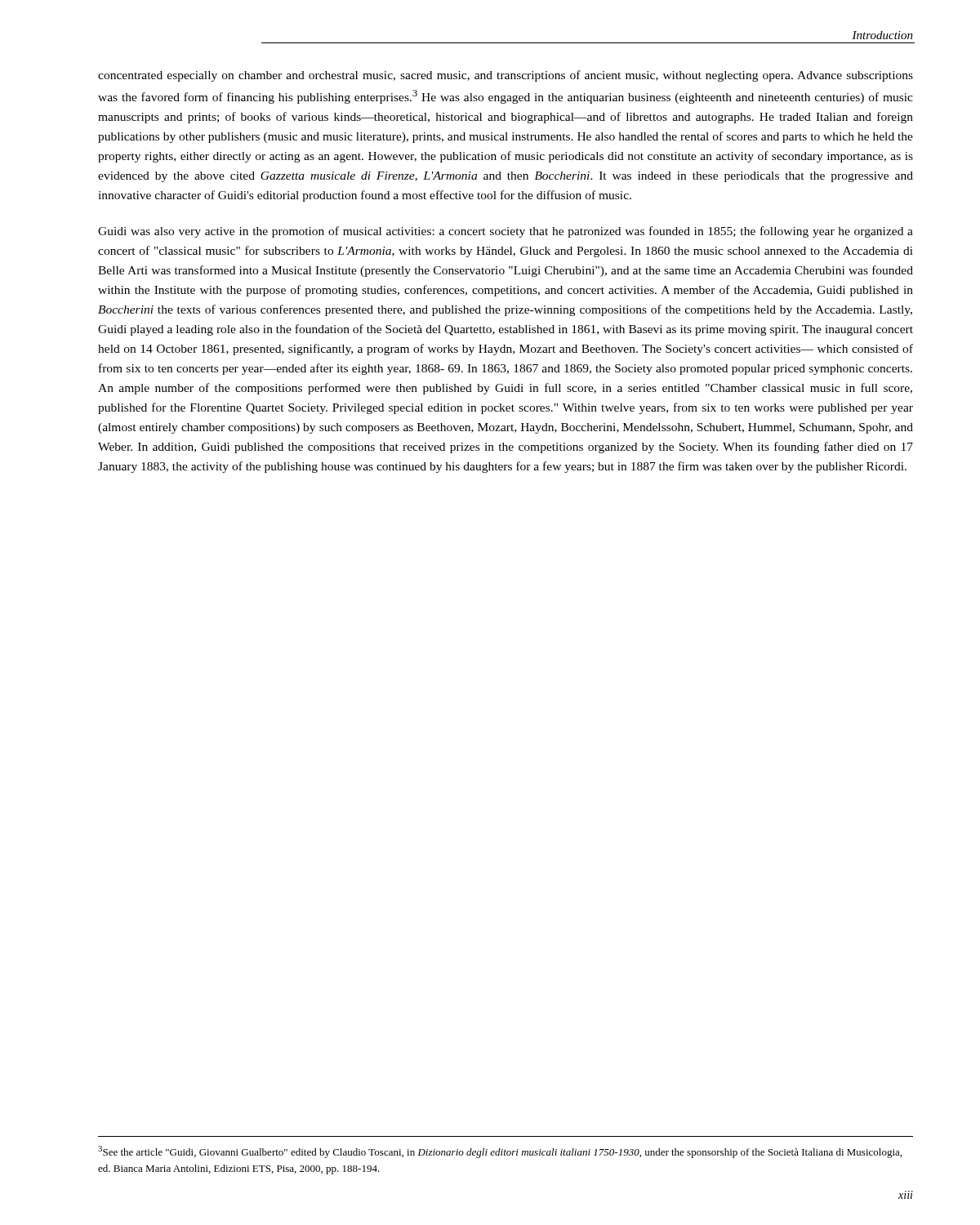
Task: Find the text block with the text "concentrated especially on chamber and orchestral music, sacred"
Action: pyautogui.click(x=506, y=135)
